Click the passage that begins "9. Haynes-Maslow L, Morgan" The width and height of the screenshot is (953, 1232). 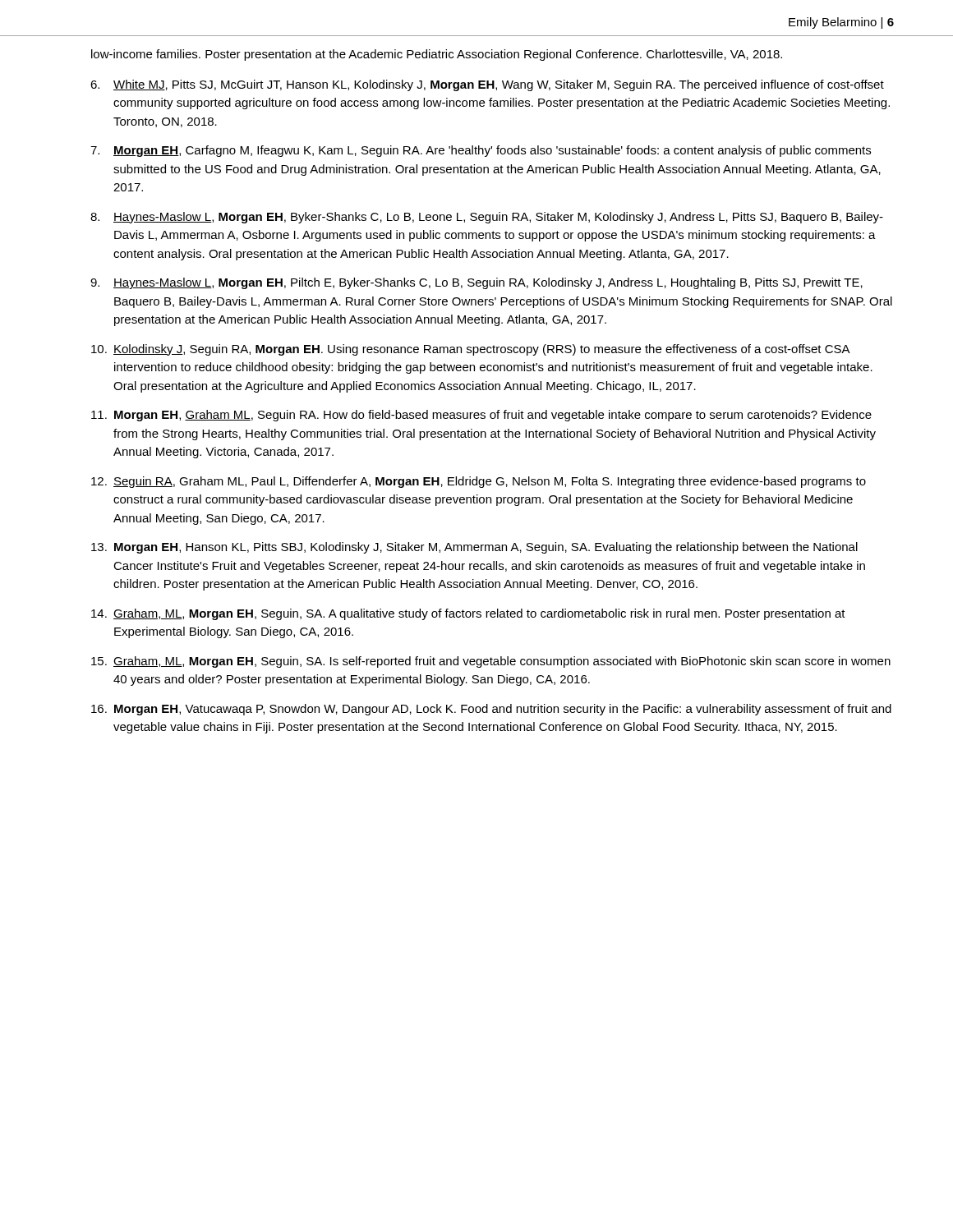click(492, 301)
